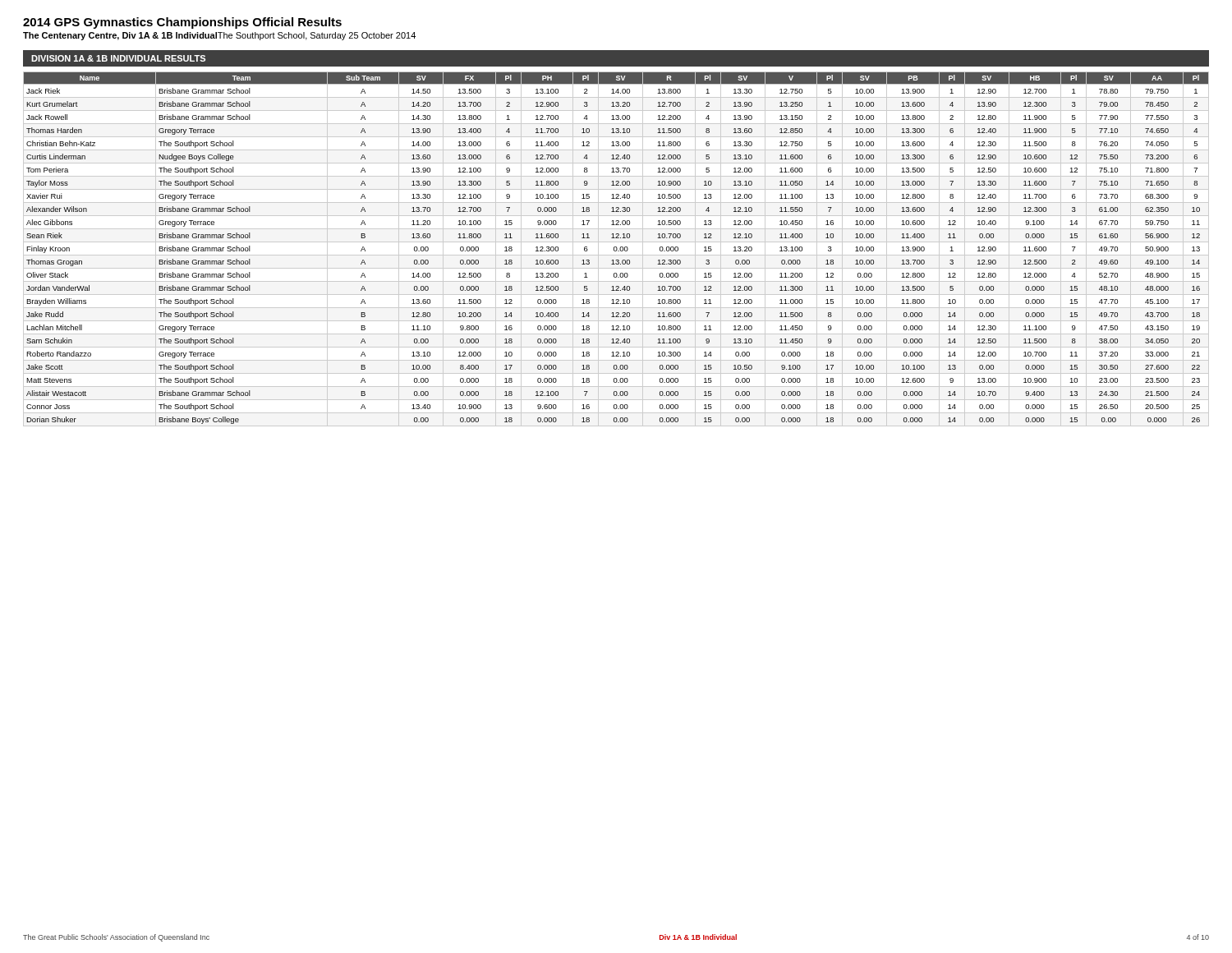Image resolution: width=1232 pixels, height=953 pixels.
Task: Click on the region starting "The Centenary Centre, Div 1A & 1B IndividualThe"
Action: [x=219, y=35]
